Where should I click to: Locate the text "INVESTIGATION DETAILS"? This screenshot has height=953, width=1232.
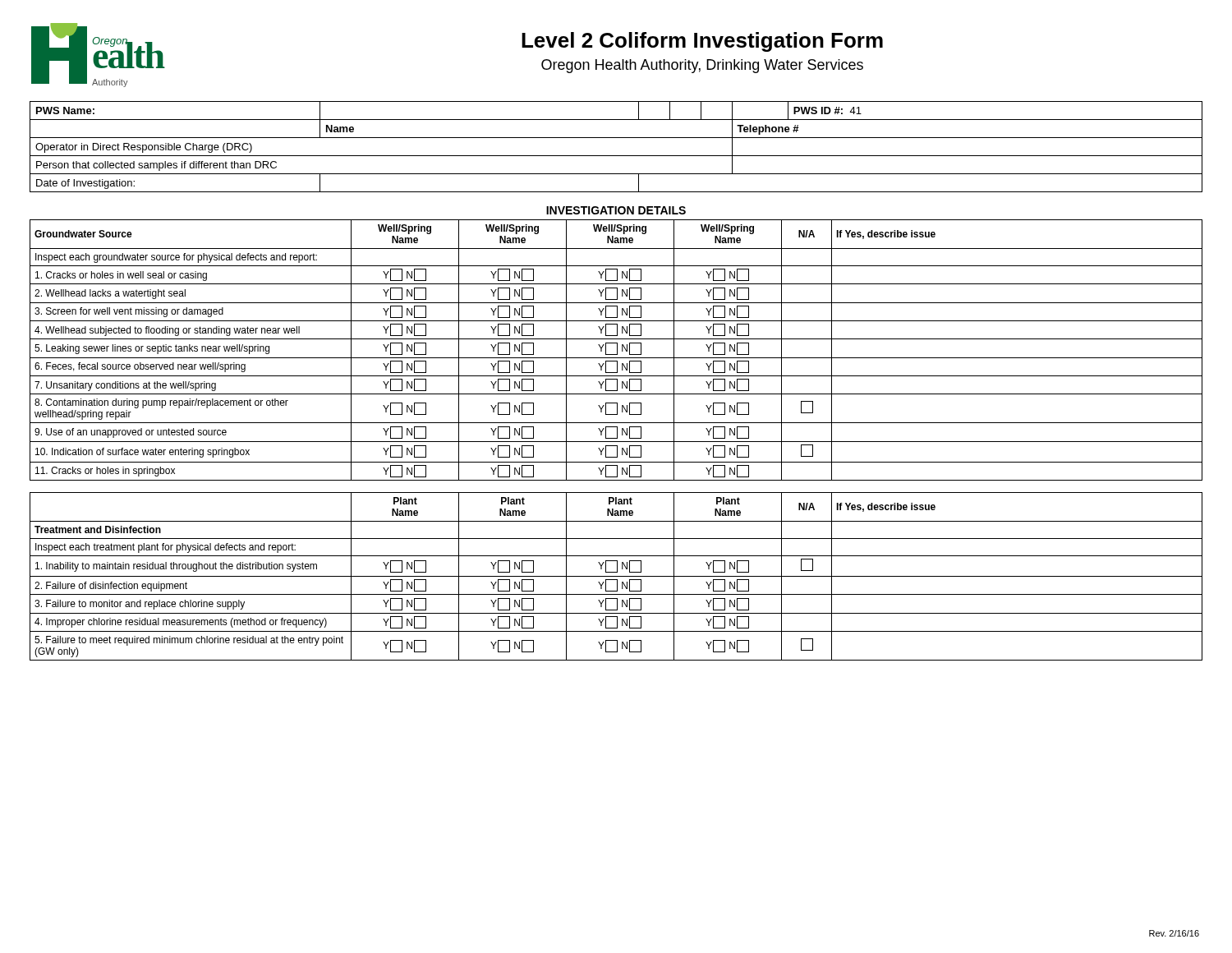tap(616, 210)
